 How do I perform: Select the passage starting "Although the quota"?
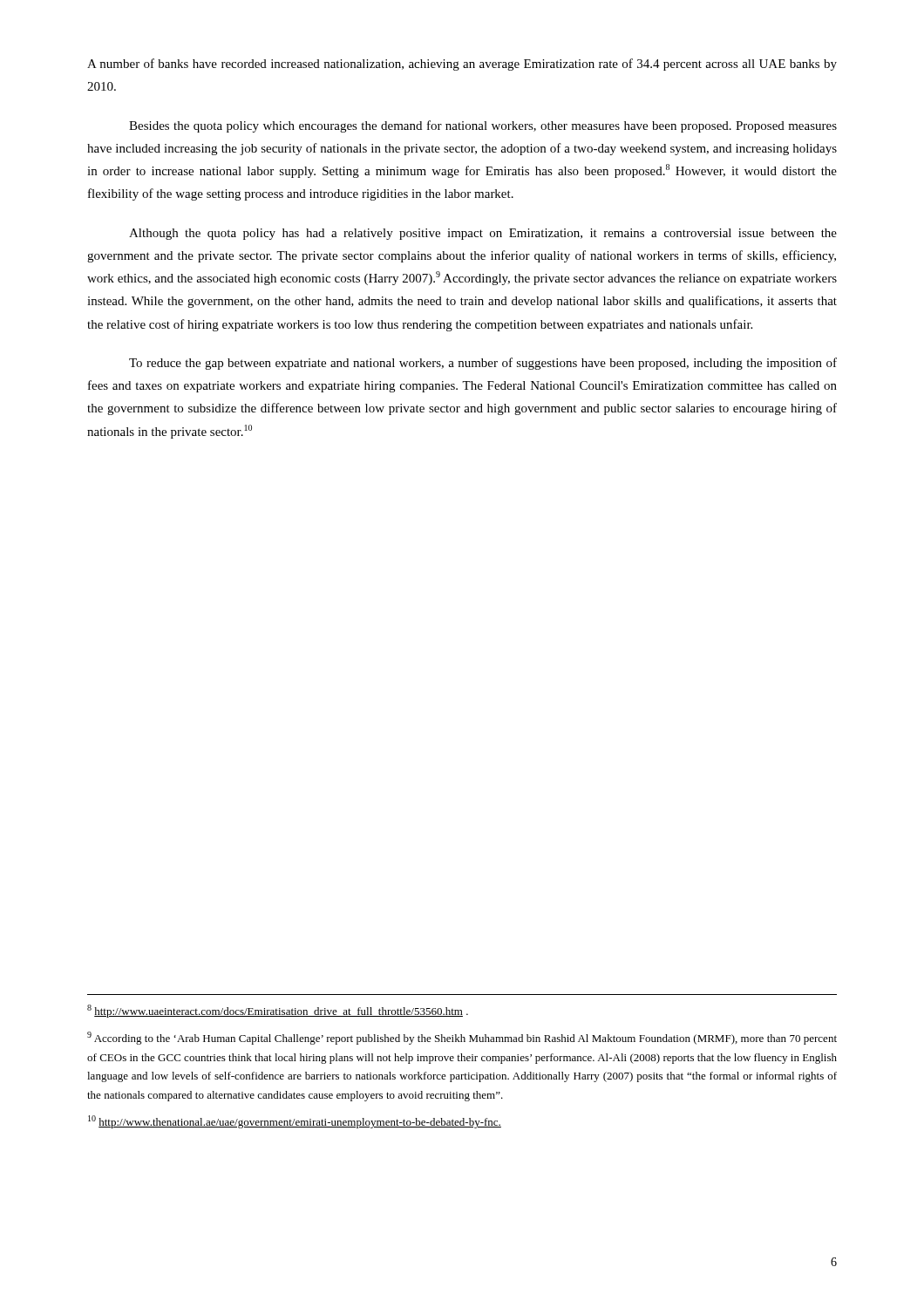click(x=462, y=278)
